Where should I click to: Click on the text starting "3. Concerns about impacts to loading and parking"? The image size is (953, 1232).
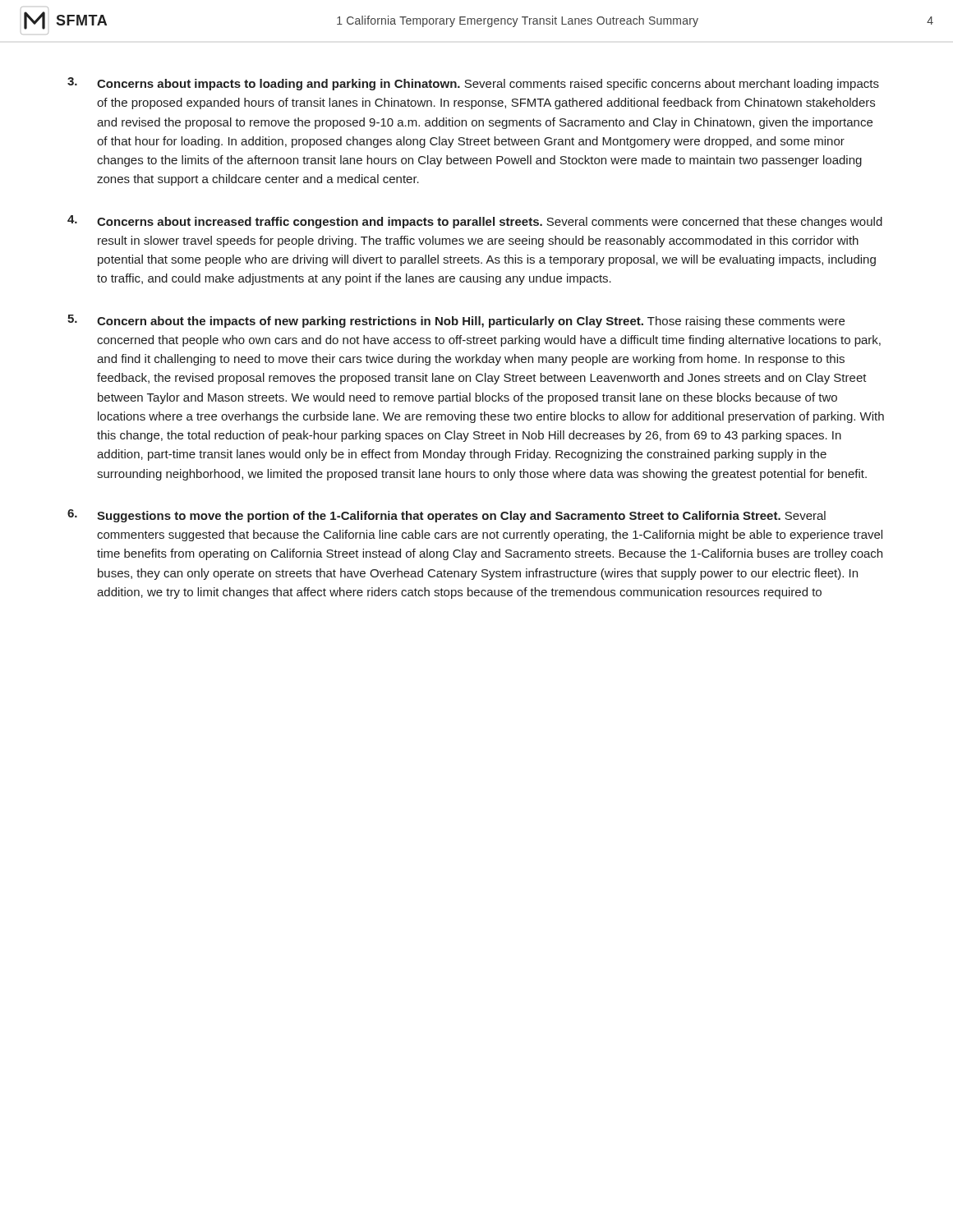pos(476,131)
